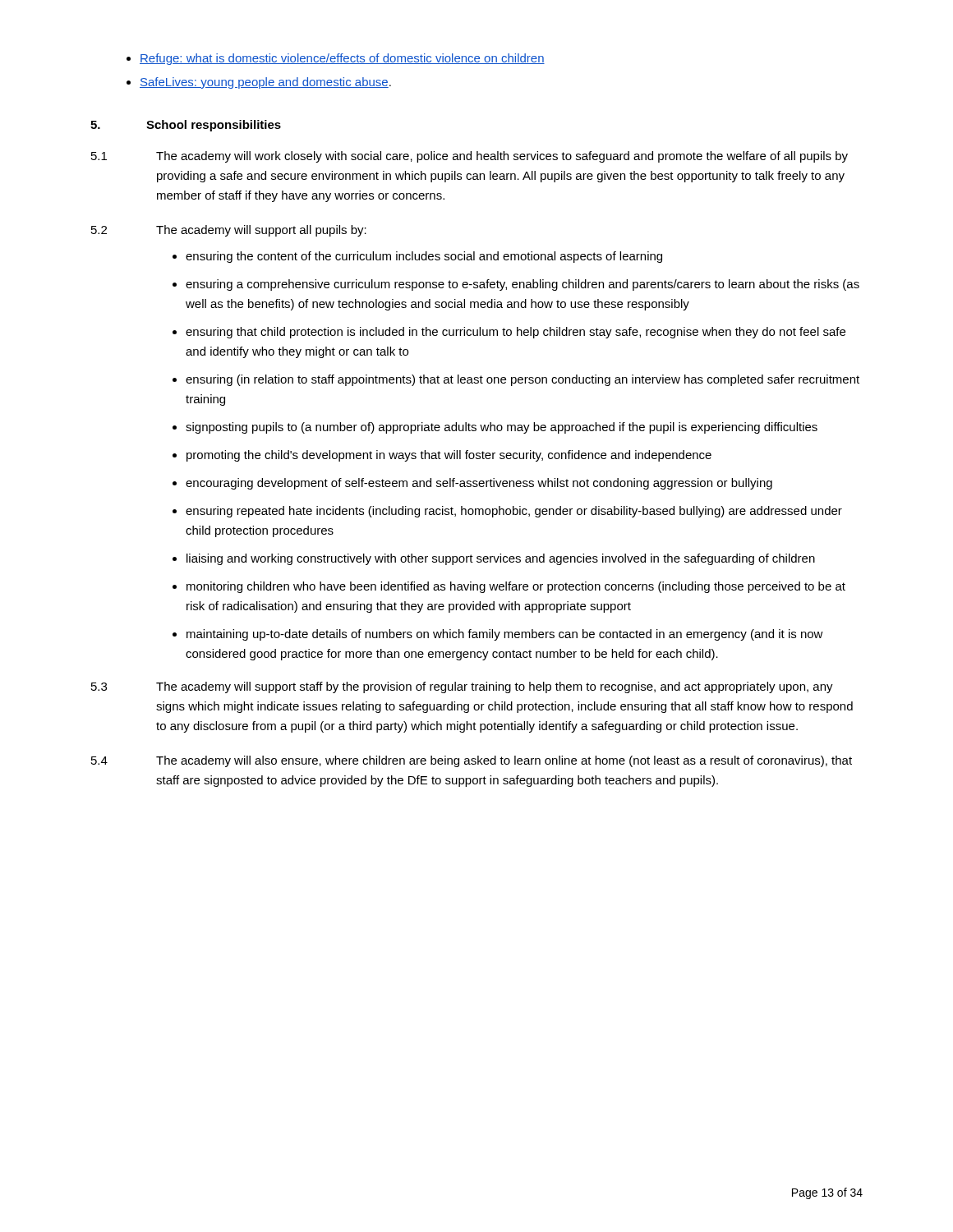Screen dimensions: 1232x953
Task: Point to the text starting "ensuring (in relation to staff"
Action: click(523, 389)
